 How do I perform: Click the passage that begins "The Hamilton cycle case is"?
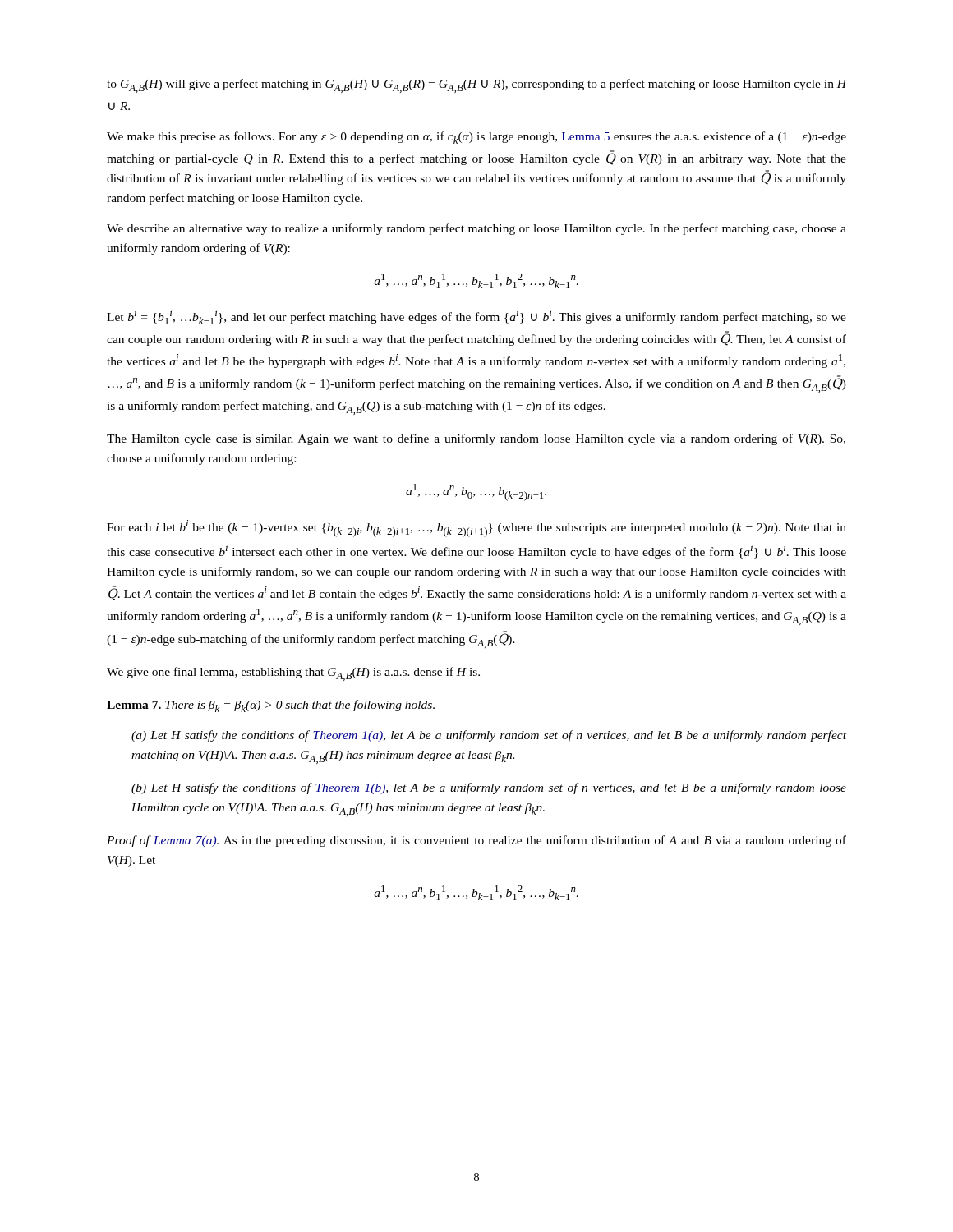pos(476,449)
